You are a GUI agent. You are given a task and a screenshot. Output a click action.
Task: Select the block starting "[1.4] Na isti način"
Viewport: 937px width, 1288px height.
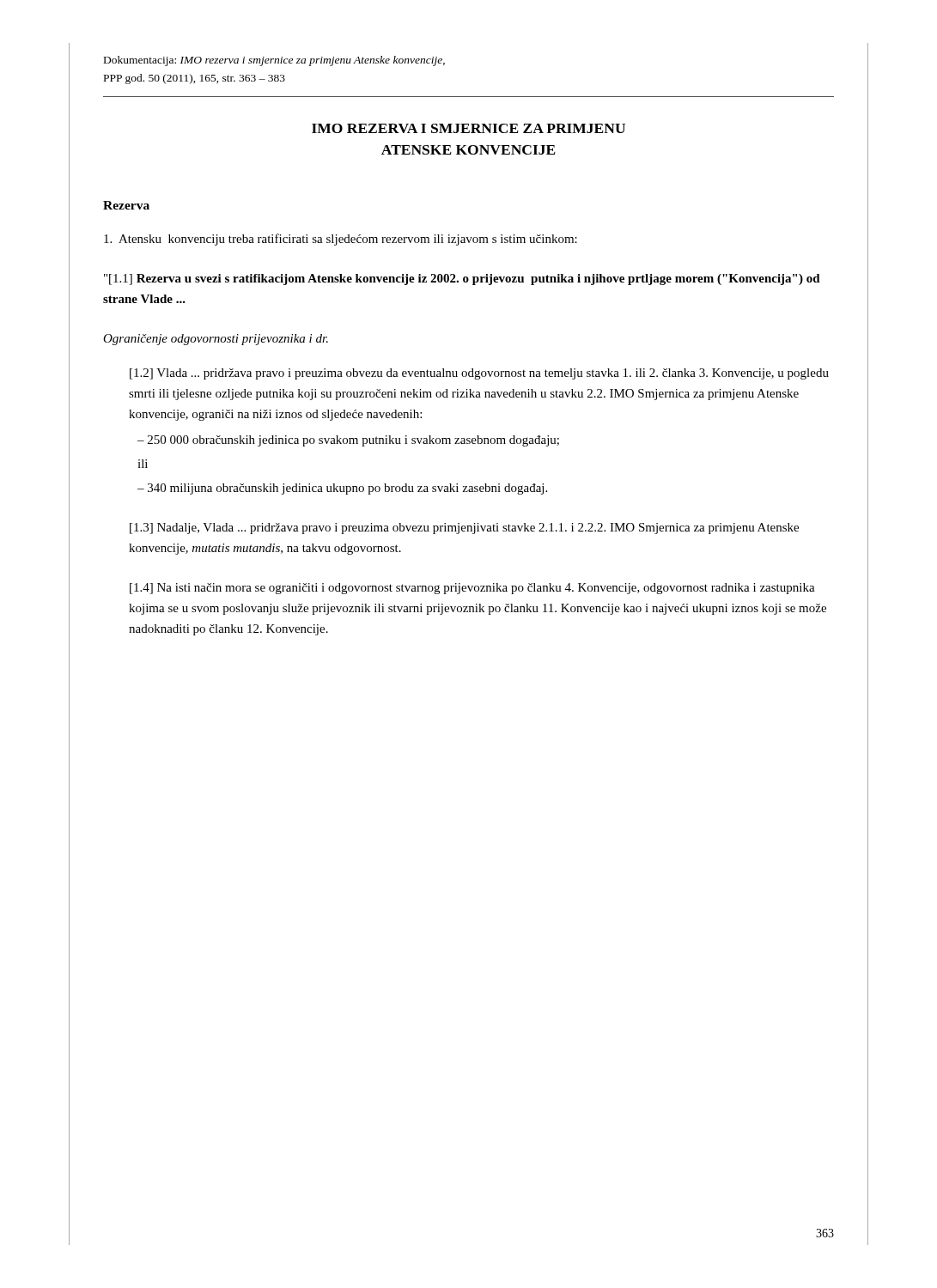(478, 608)
